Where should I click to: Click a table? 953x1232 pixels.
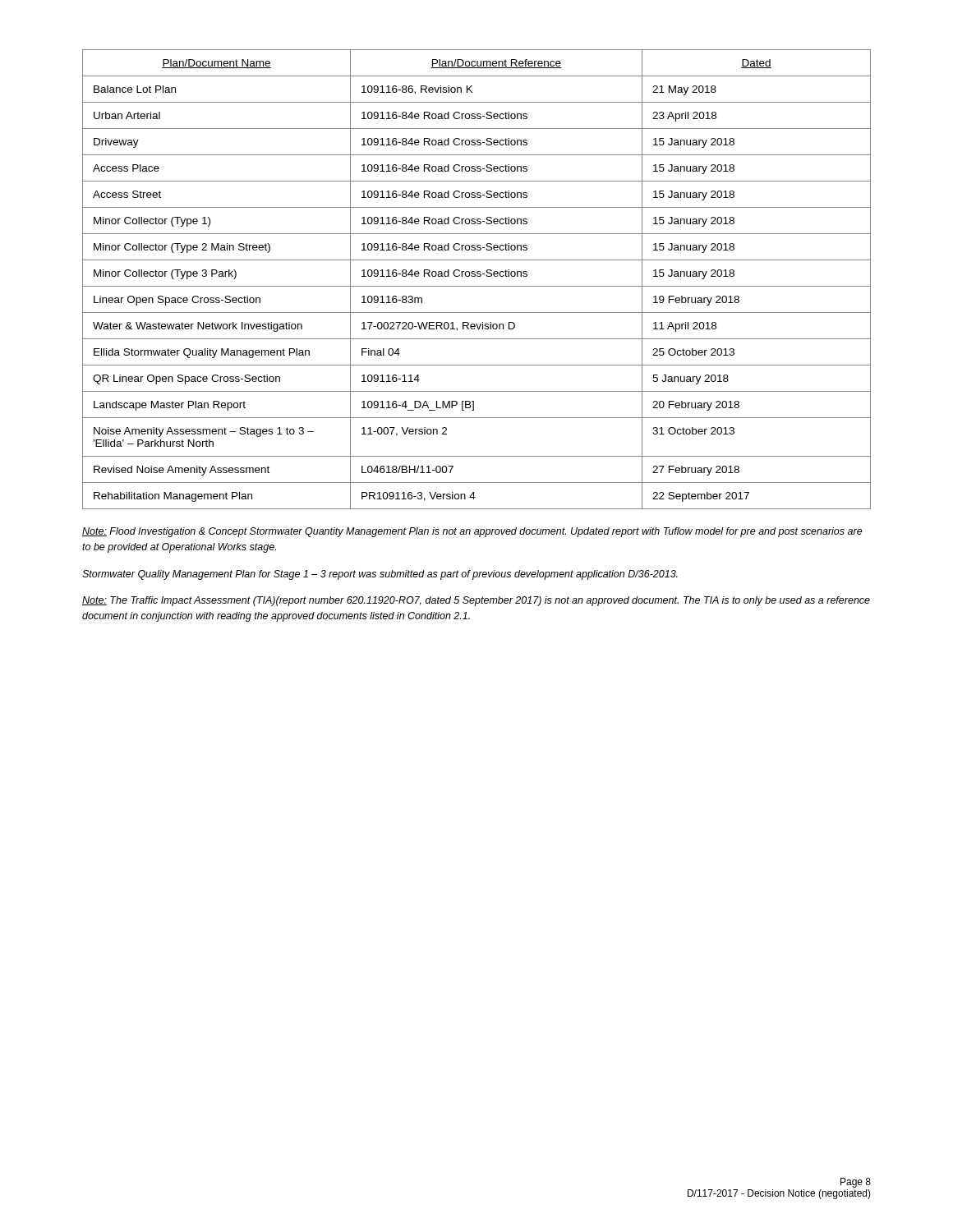click(x=476, y=279)
